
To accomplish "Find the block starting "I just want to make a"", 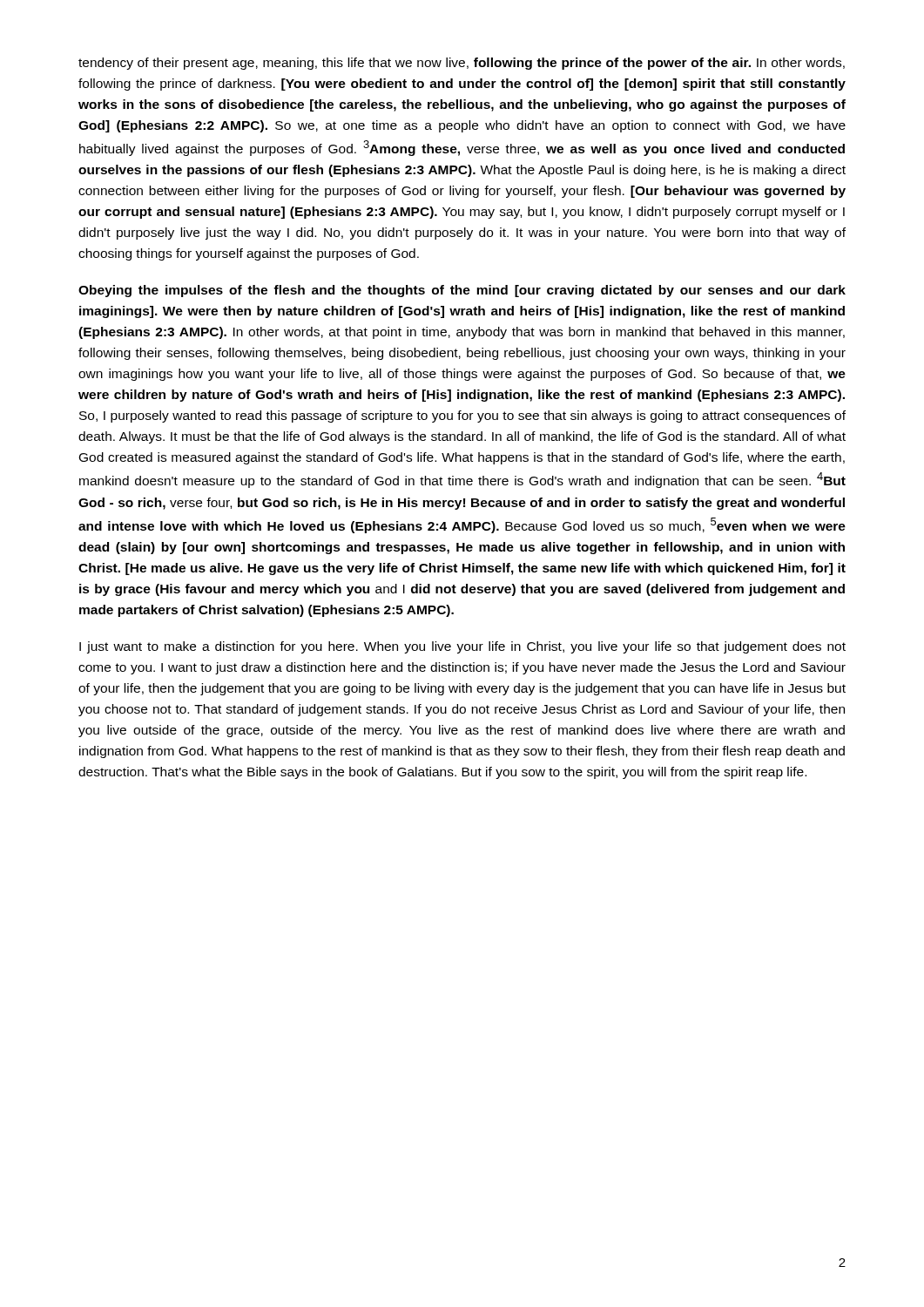I will [462, 709].
